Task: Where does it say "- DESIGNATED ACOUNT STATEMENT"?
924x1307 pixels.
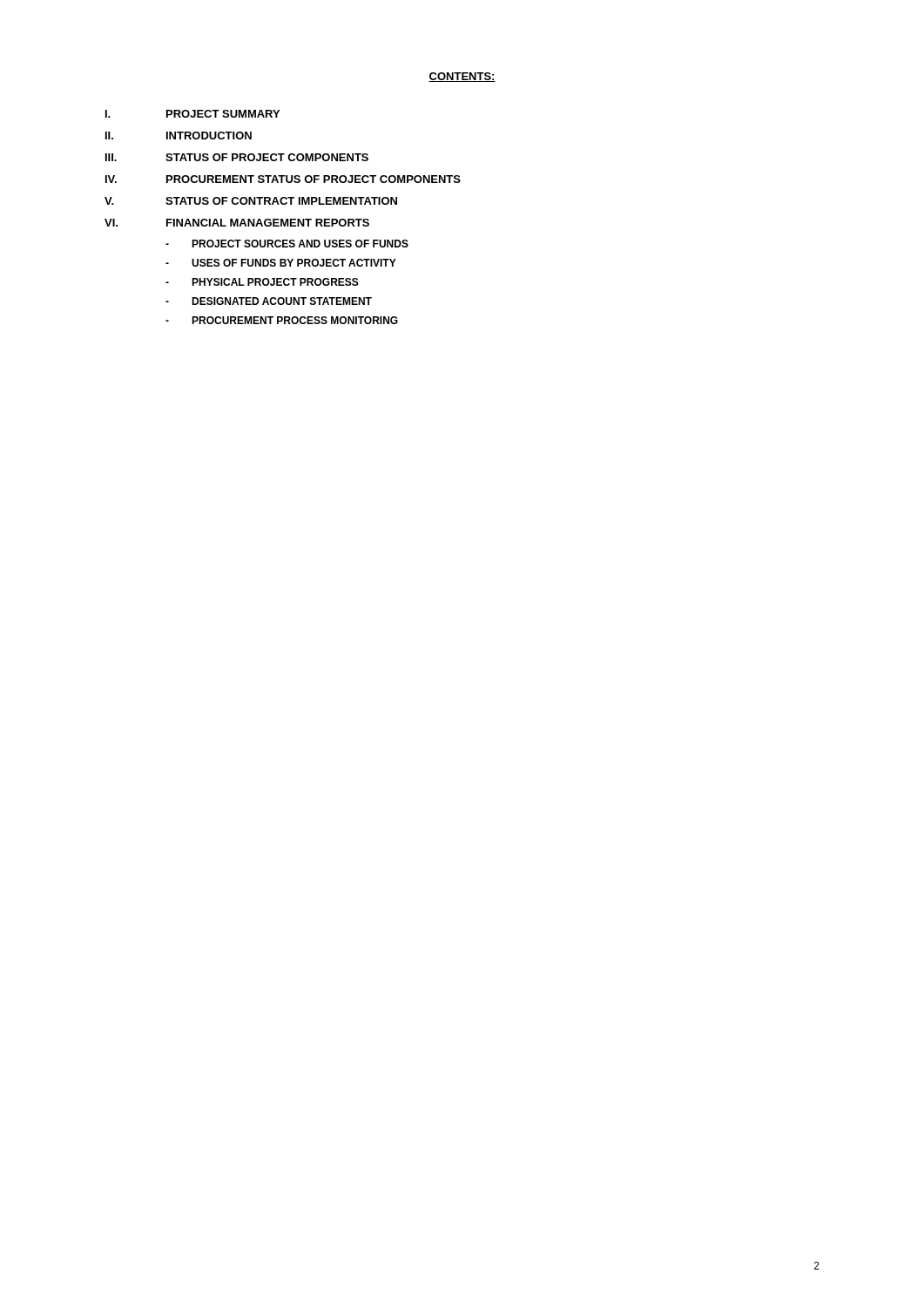Action: pos(269,301)
